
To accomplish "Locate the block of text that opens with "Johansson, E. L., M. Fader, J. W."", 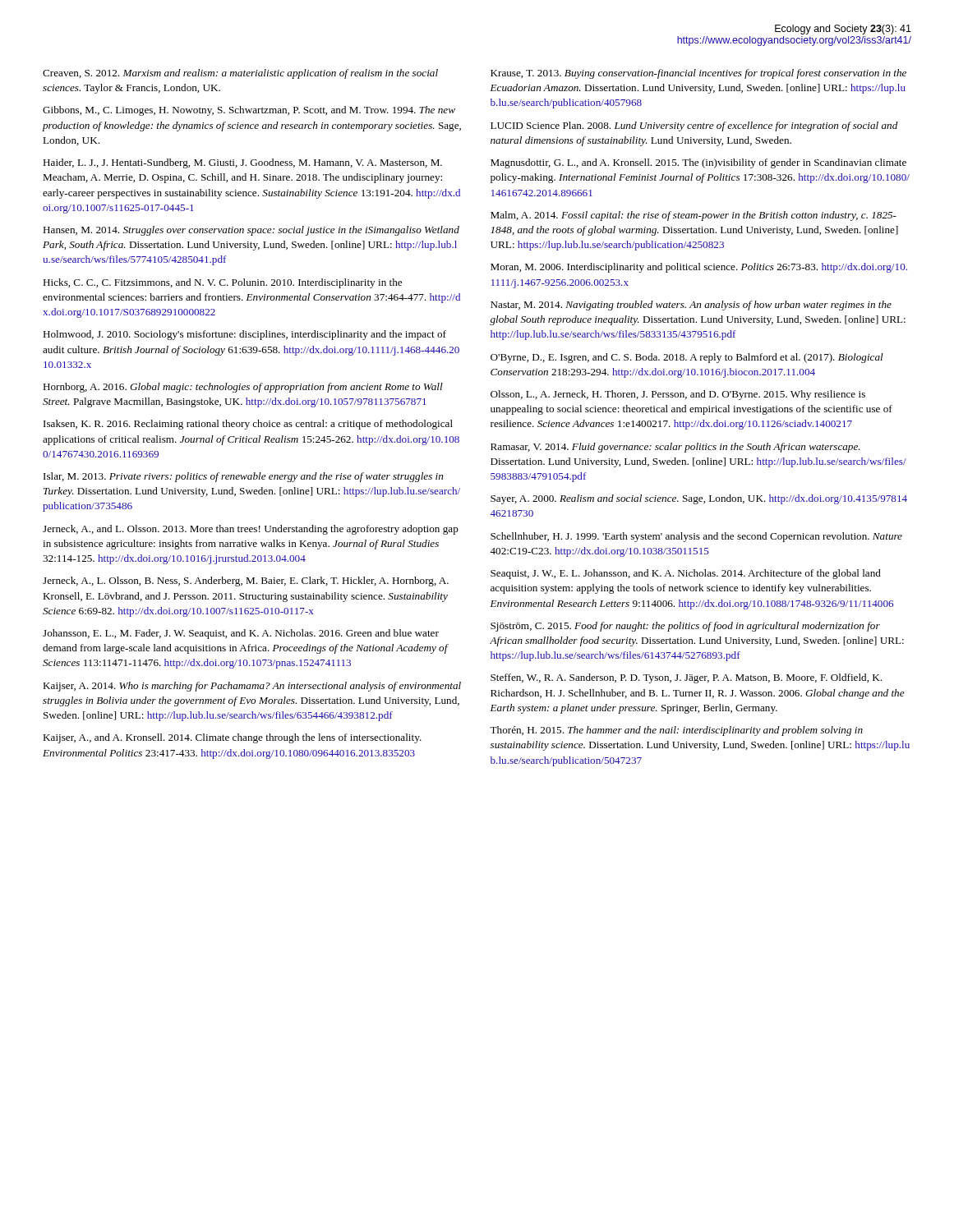I will [245, 648].
